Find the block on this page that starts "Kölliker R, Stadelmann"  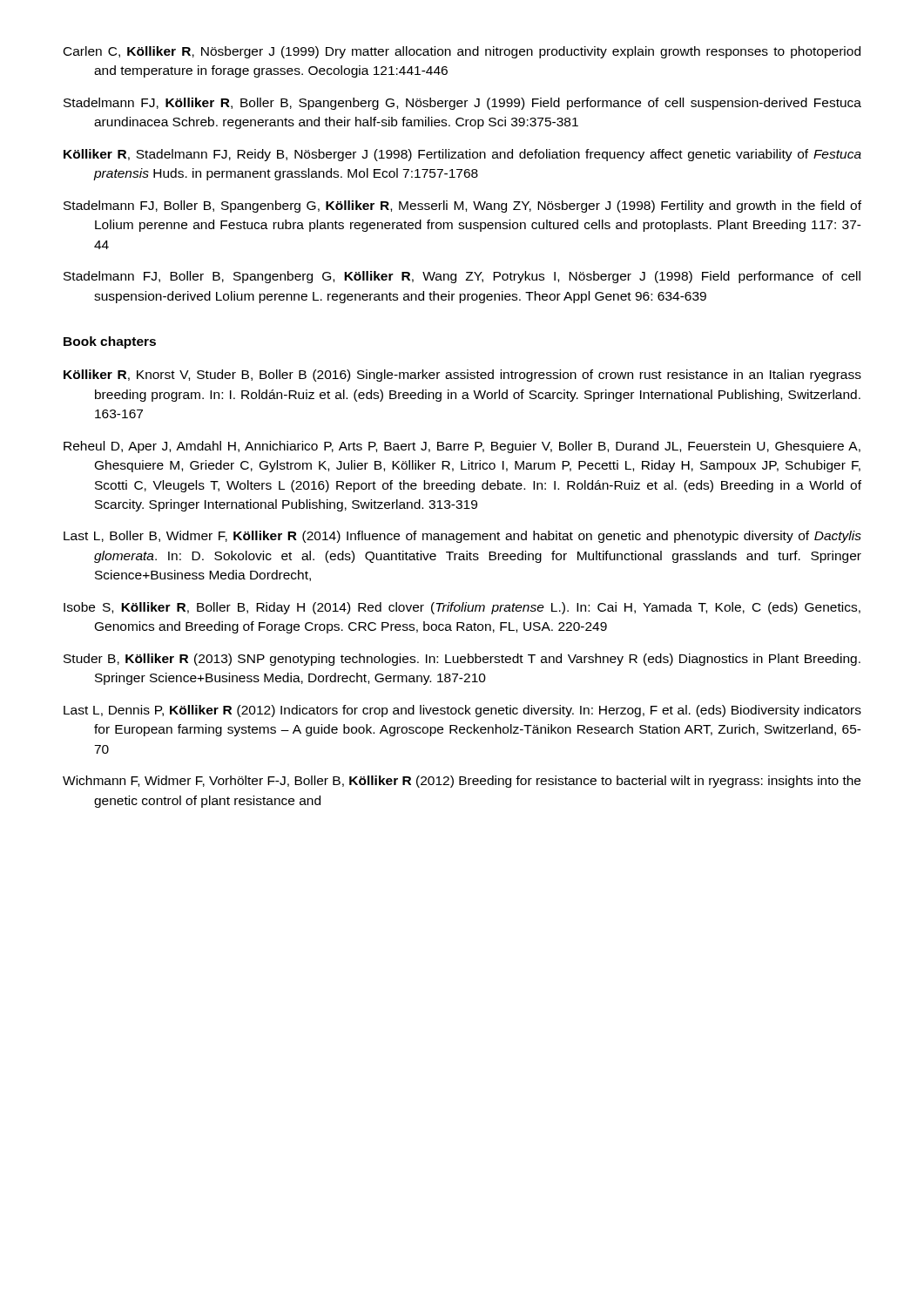click(462, 163)
